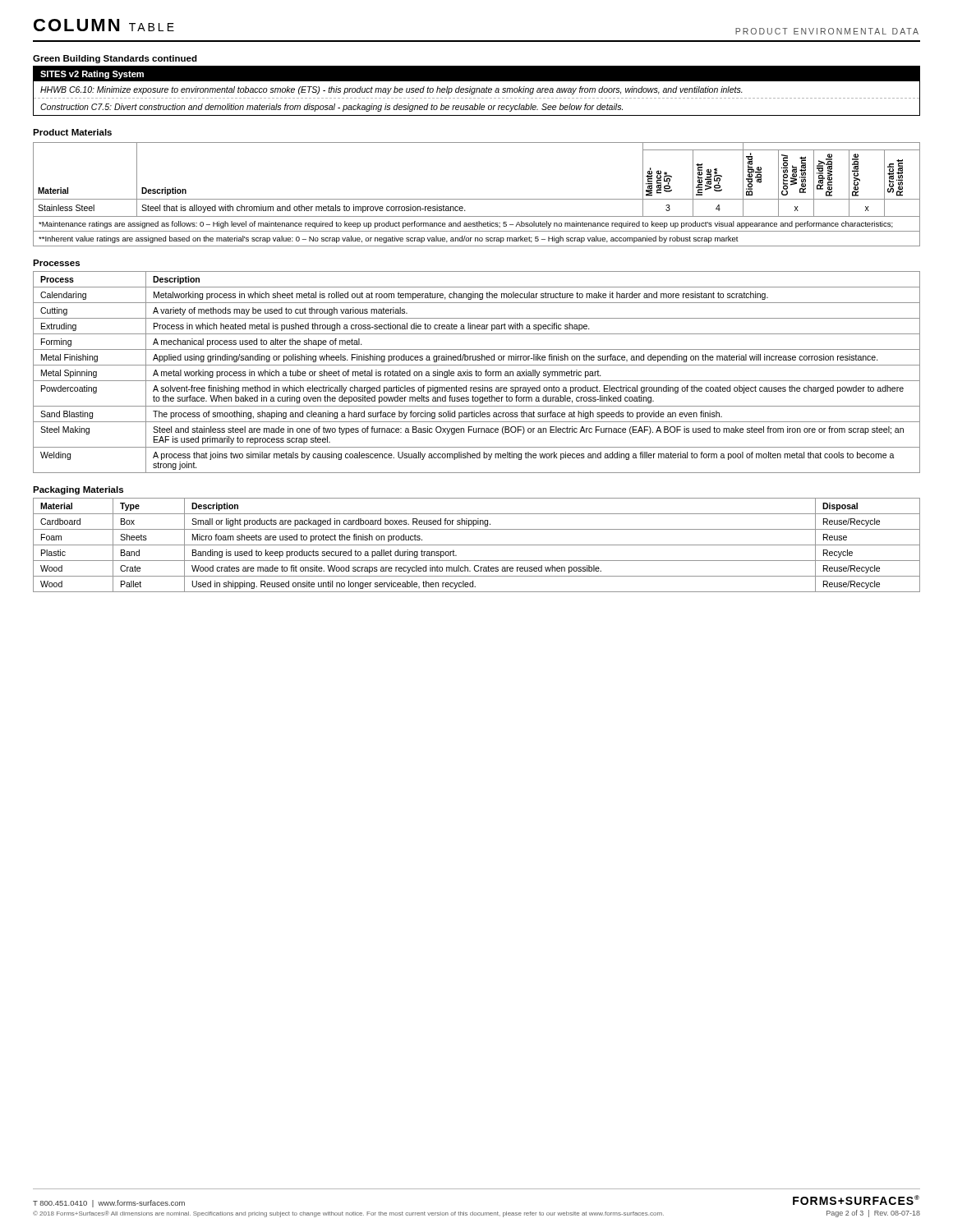This screenshot has width=953, height=1232.
Task: Find "SITES v2 Rating System" on this page
Action: click(92, 74)
